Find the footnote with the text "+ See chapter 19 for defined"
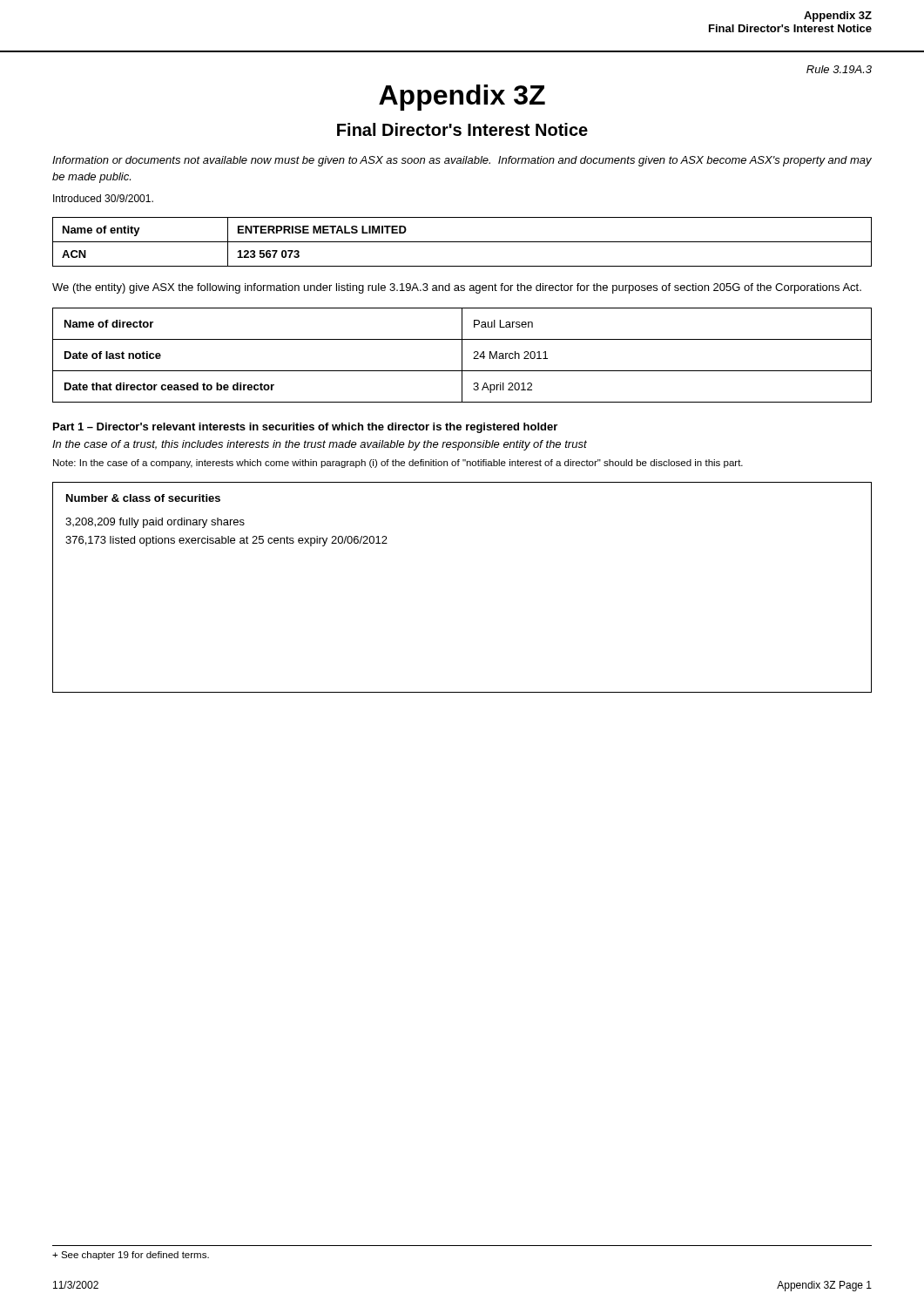Viewport: 924px width, 1307px height. coord(131,1255)
